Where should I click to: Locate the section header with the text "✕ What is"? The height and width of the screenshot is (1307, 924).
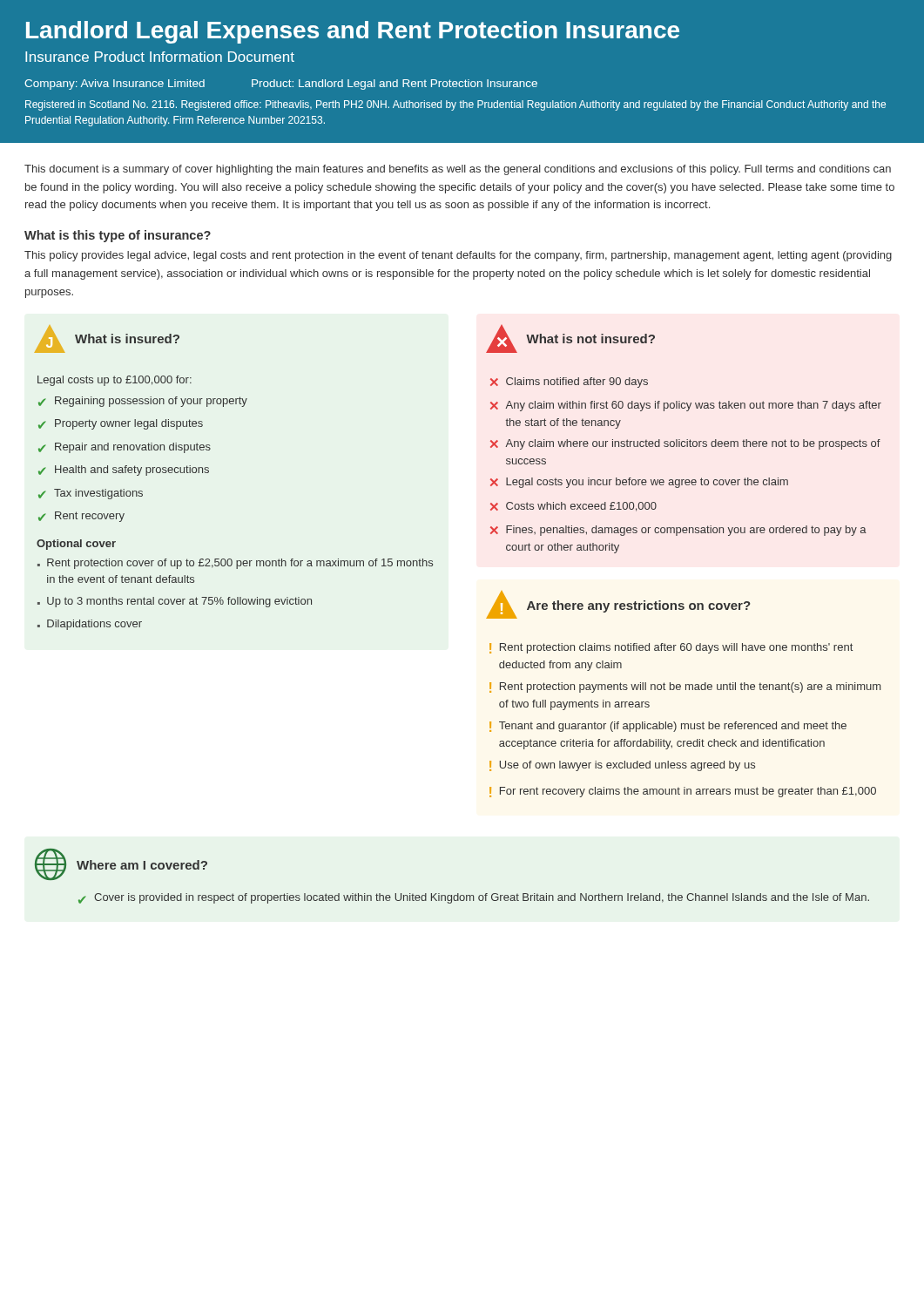point(570,339)
